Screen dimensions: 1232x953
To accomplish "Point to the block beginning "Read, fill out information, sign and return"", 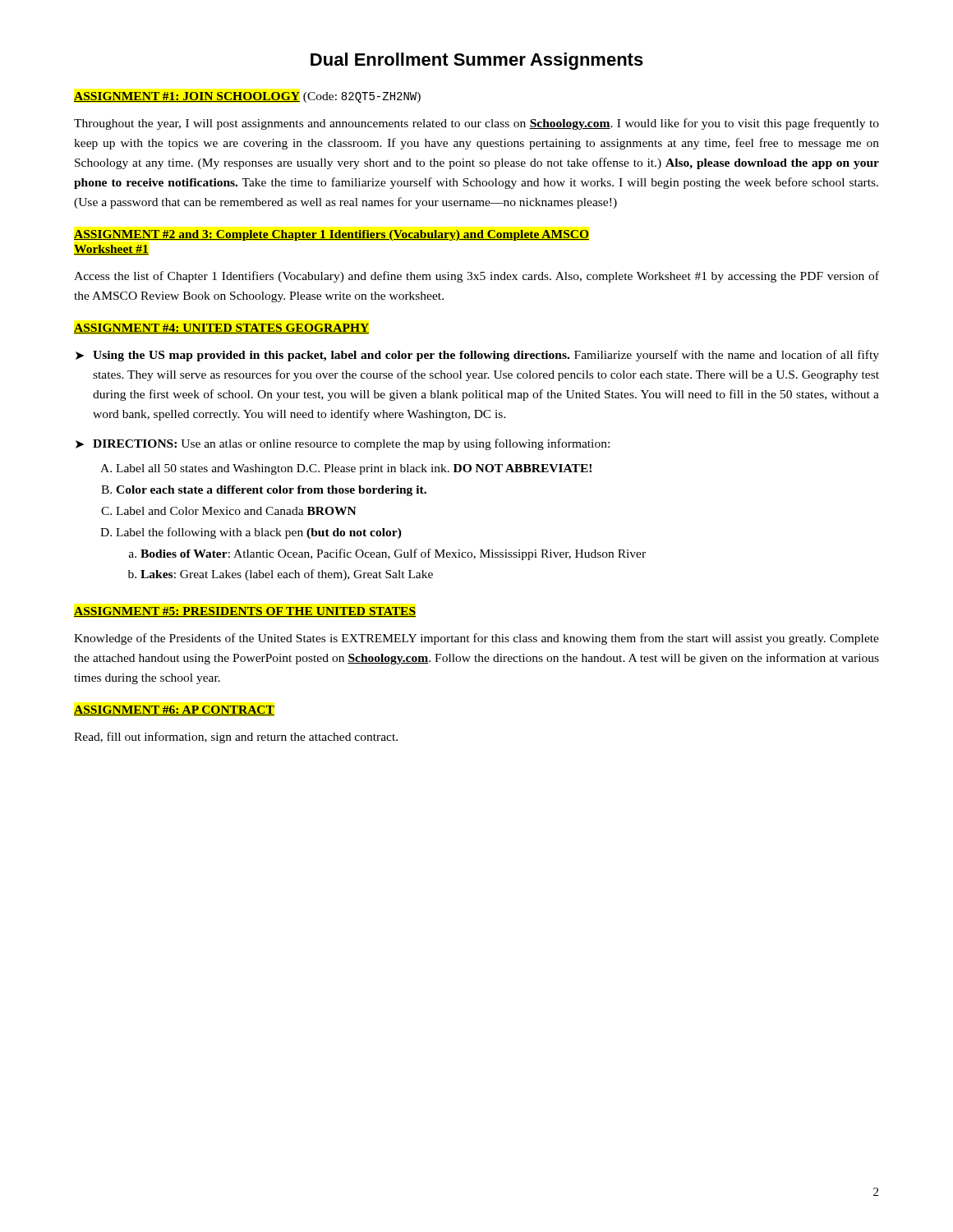I will pos(236,737).
